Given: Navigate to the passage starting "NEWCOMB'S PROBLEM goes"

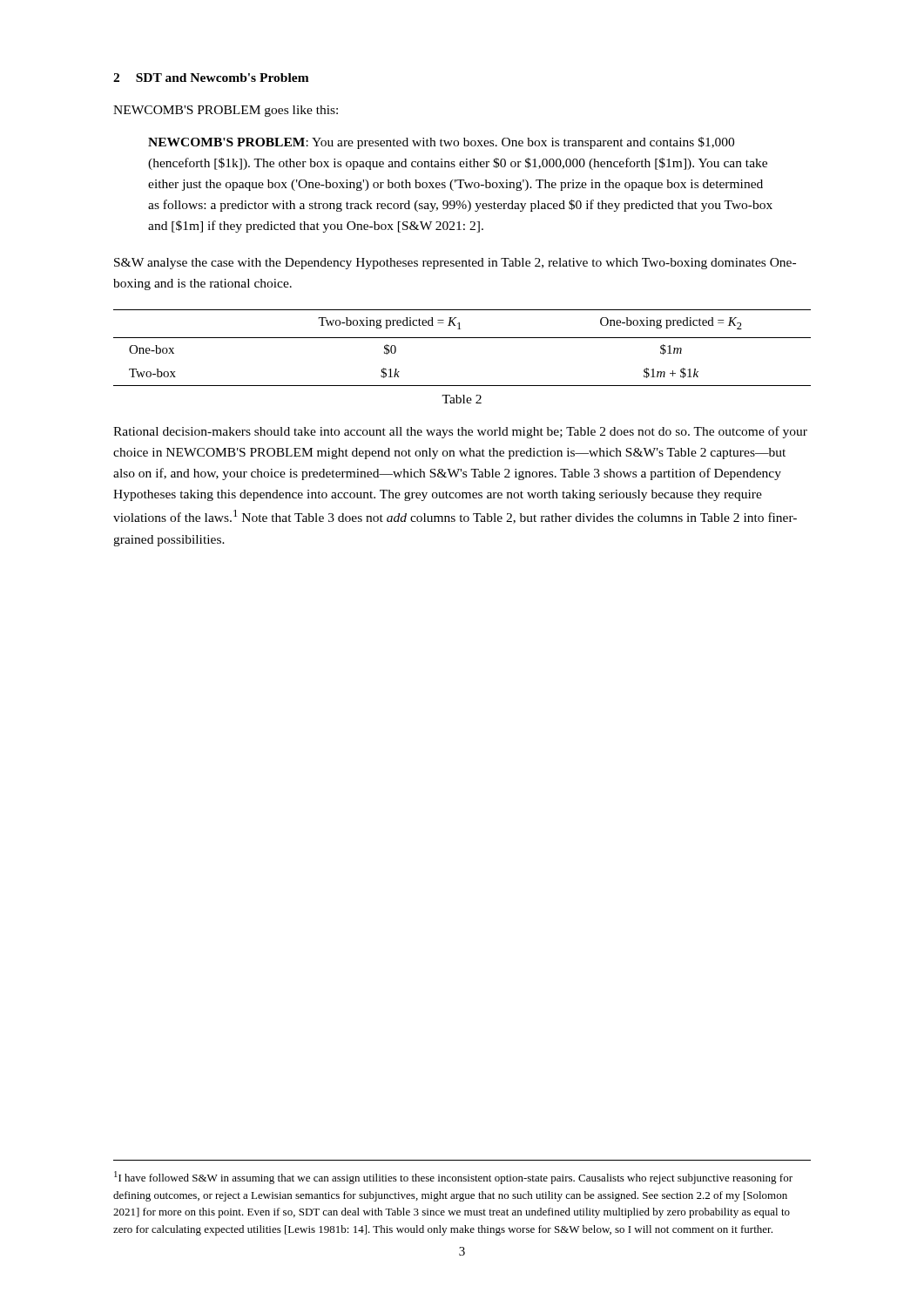Looking at the screenshot, I should [226, 109].
